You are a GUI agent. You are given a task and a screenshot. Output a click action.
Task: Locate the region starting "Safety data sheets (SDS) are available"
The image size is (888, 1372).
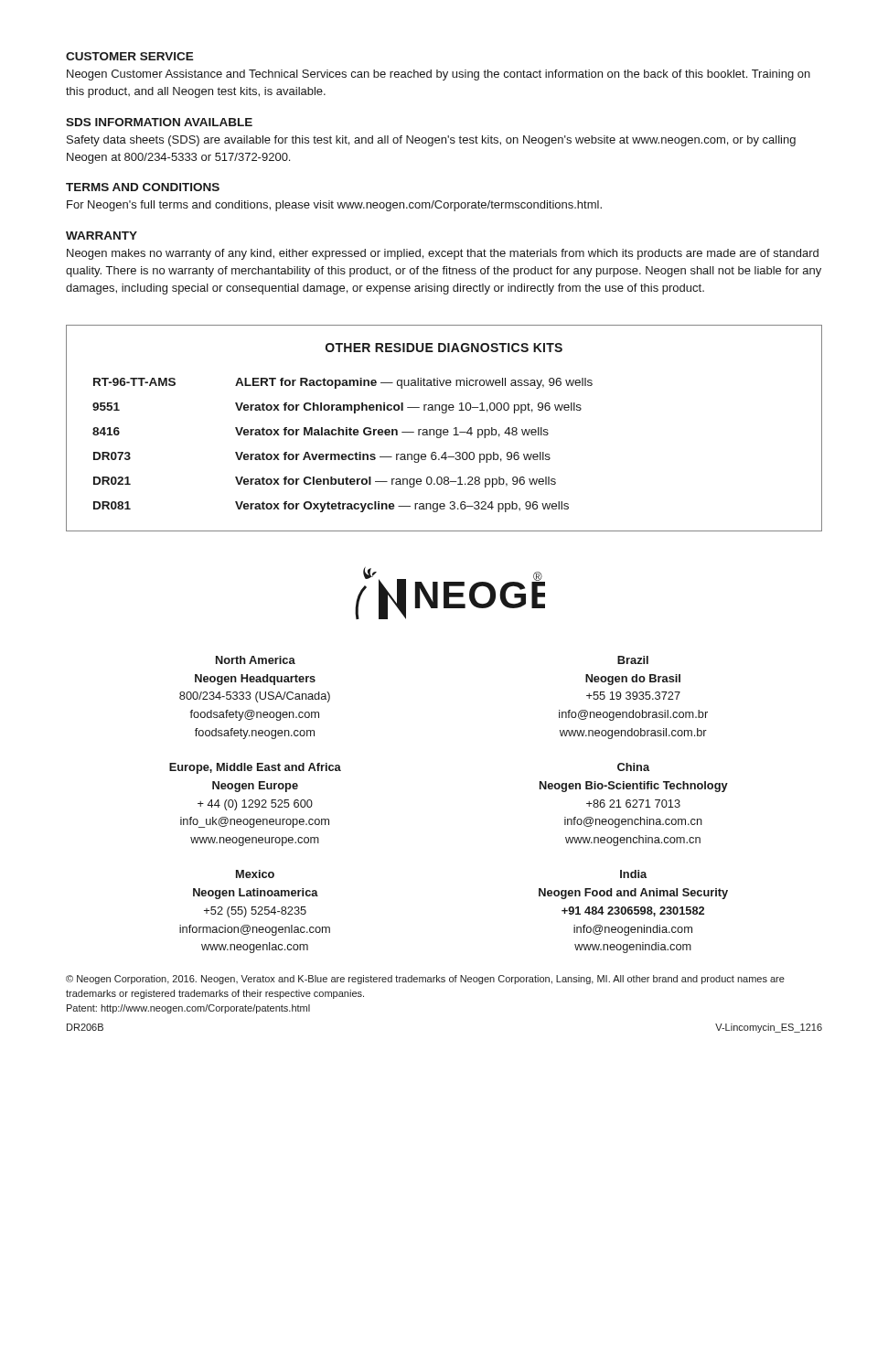(431, 148)
